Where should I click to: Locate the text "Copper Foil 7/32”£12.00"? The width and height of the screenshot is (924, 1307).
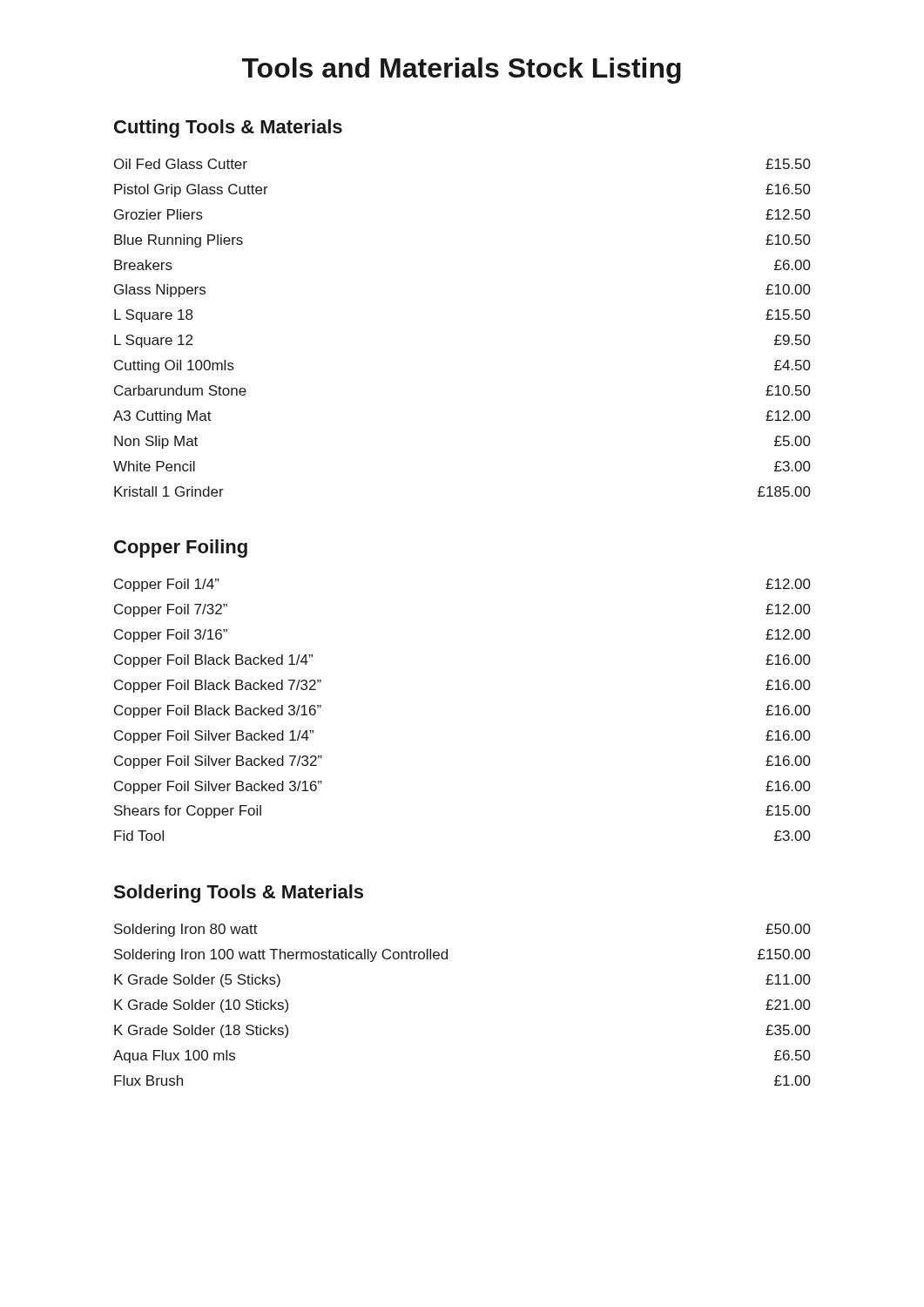(170, 610)
